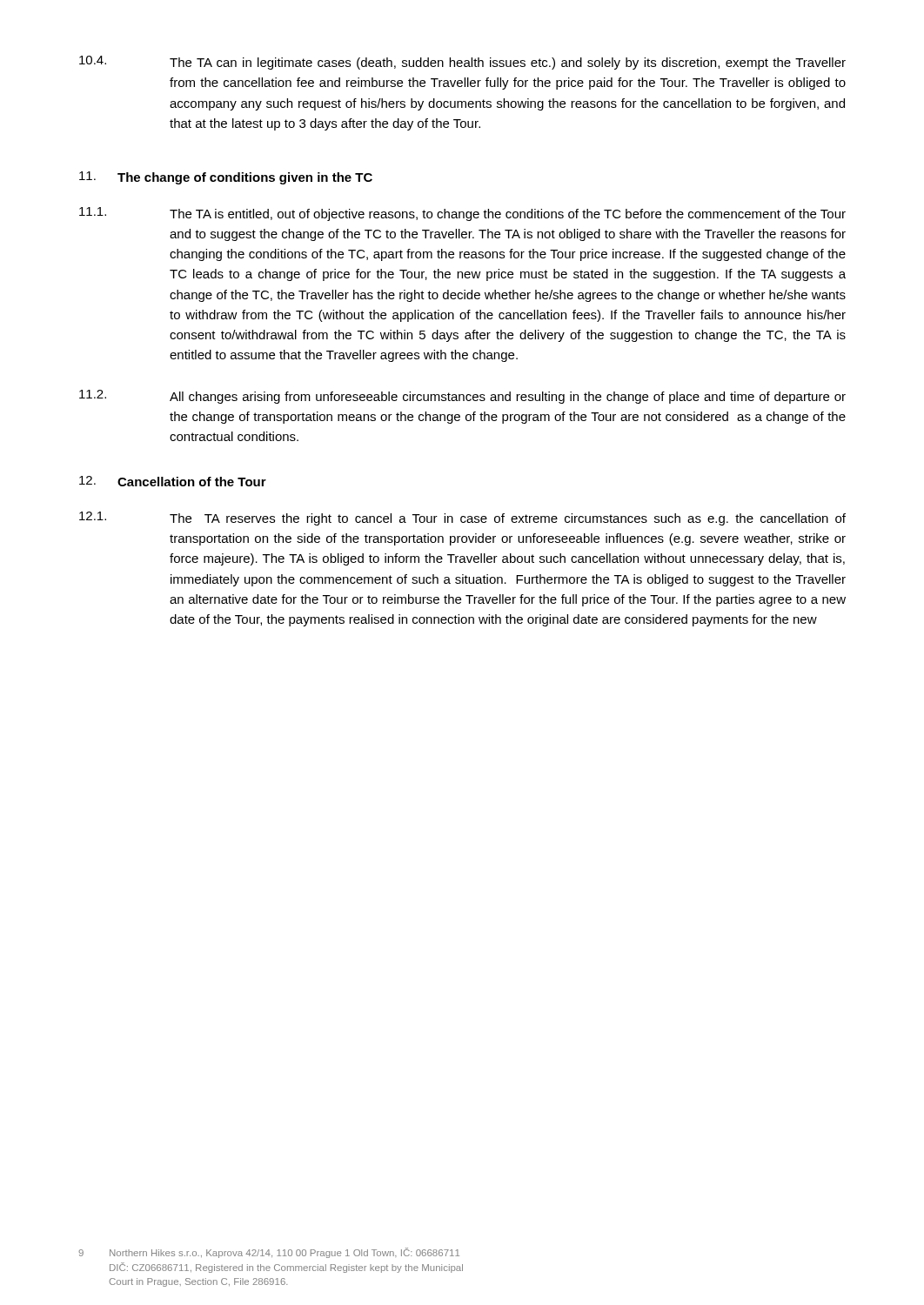Locate the block of text that opens with "12.1. The TA reserves"
Screen dimensions: 1305x924
[x=462, y=569]
